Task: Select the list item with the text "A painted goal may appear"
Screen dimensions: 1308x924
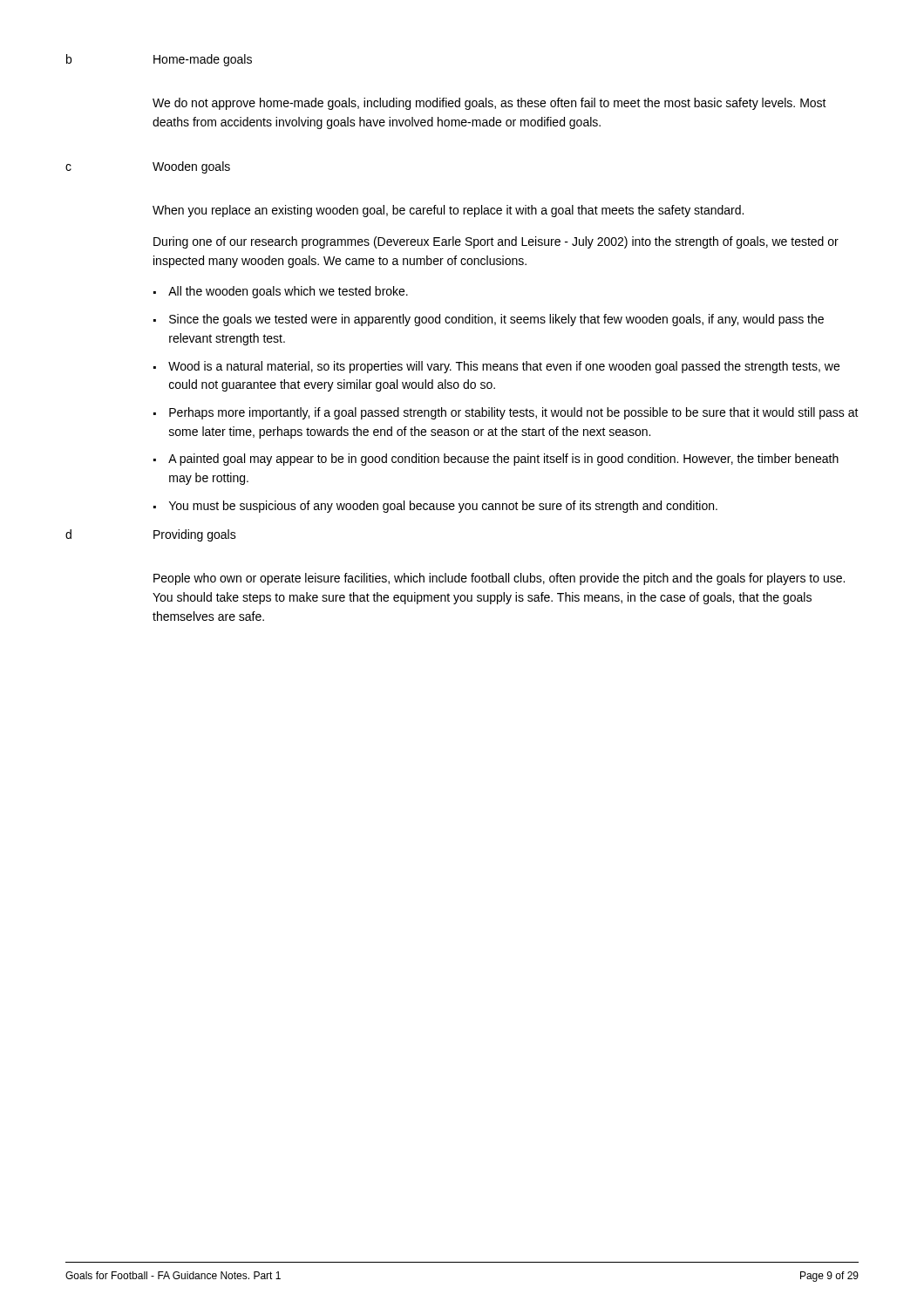Action: (504, 468)
